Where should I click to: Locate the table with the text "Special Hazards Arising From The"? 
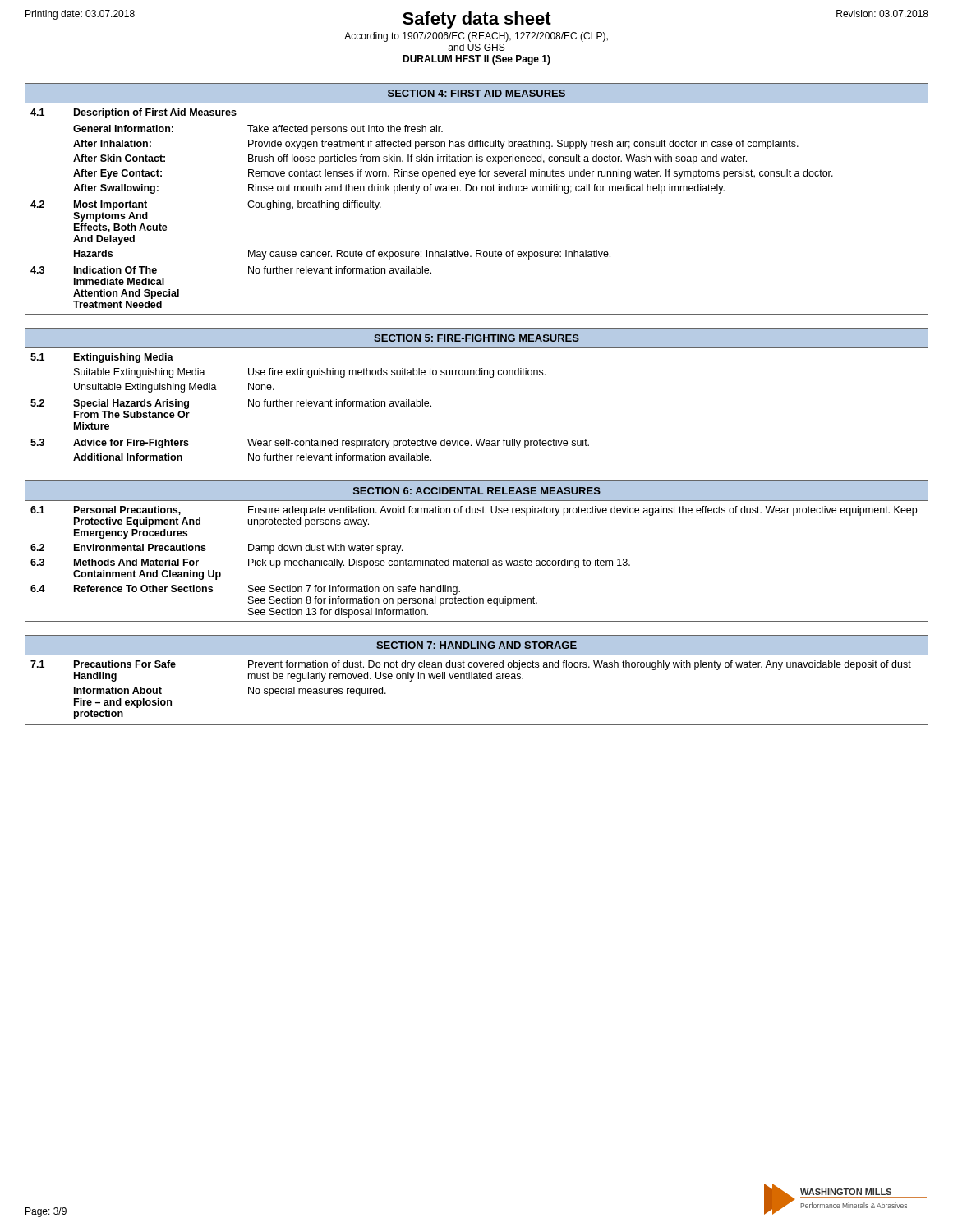coord(476,408)
